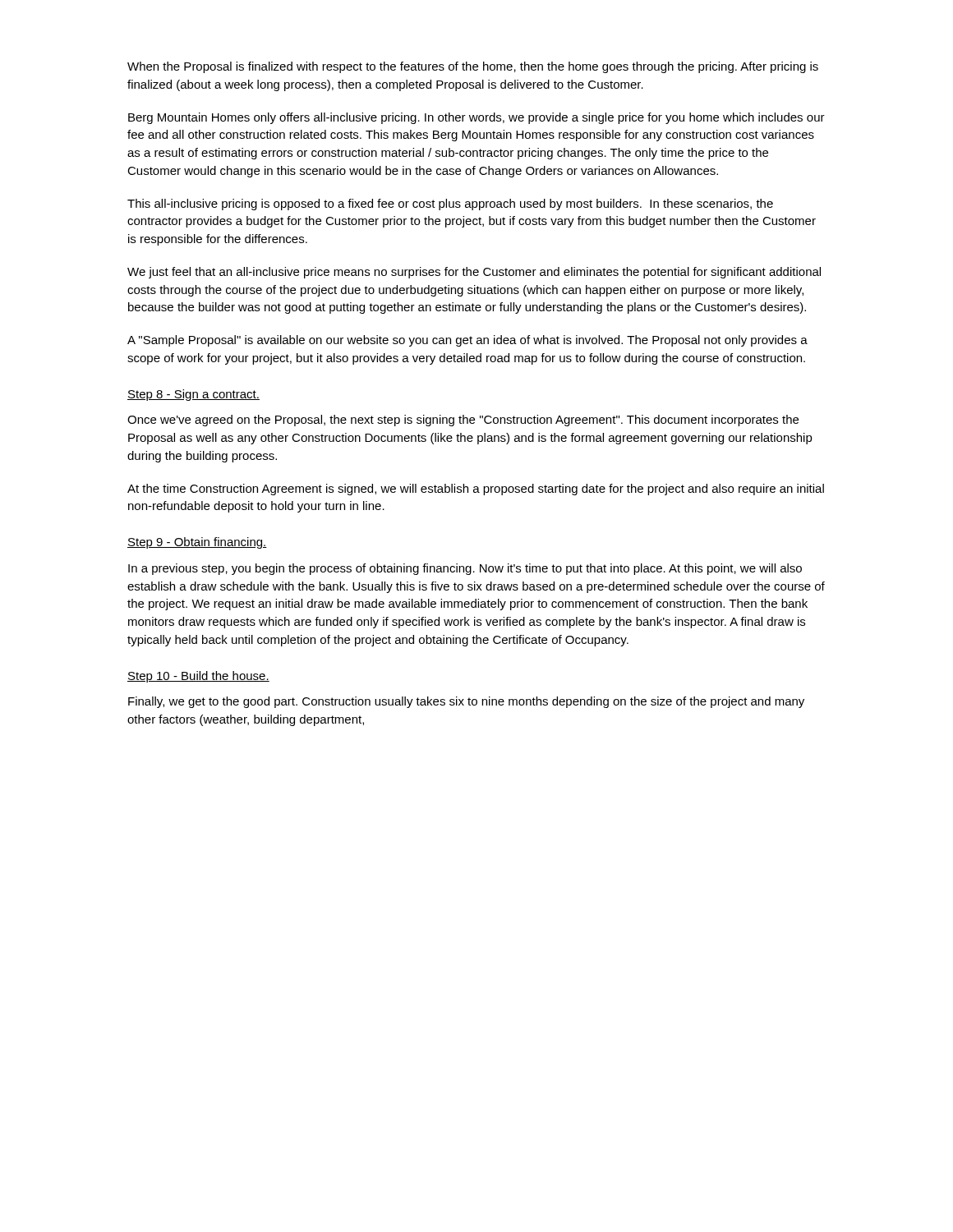Where does it say "Step 9 - Obtain financing."?
This screenshot has width=953, height=1232.
(x=197, y=542)
